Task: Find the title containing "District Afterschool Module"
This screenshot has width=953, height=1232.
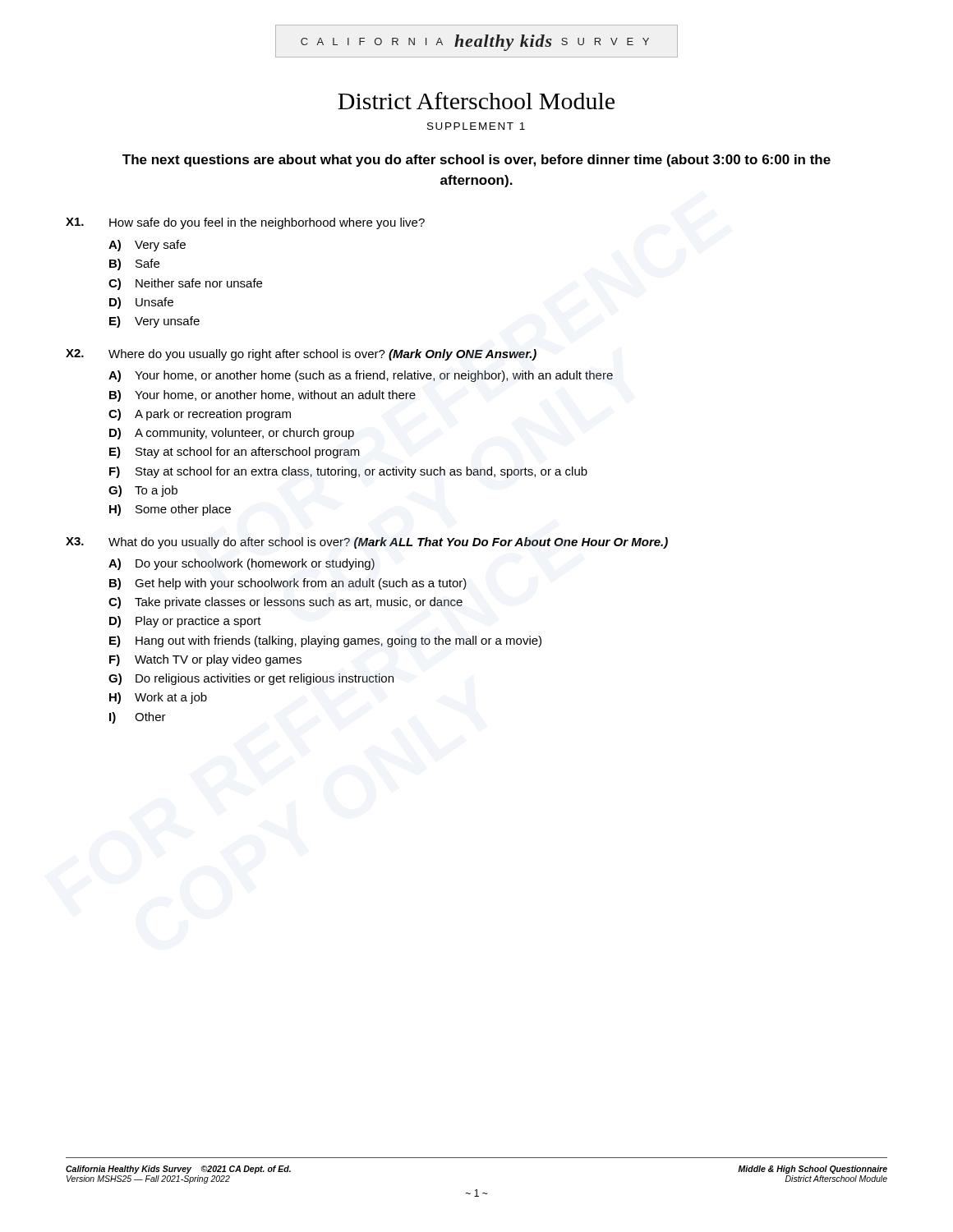Action: coord(476,101)
